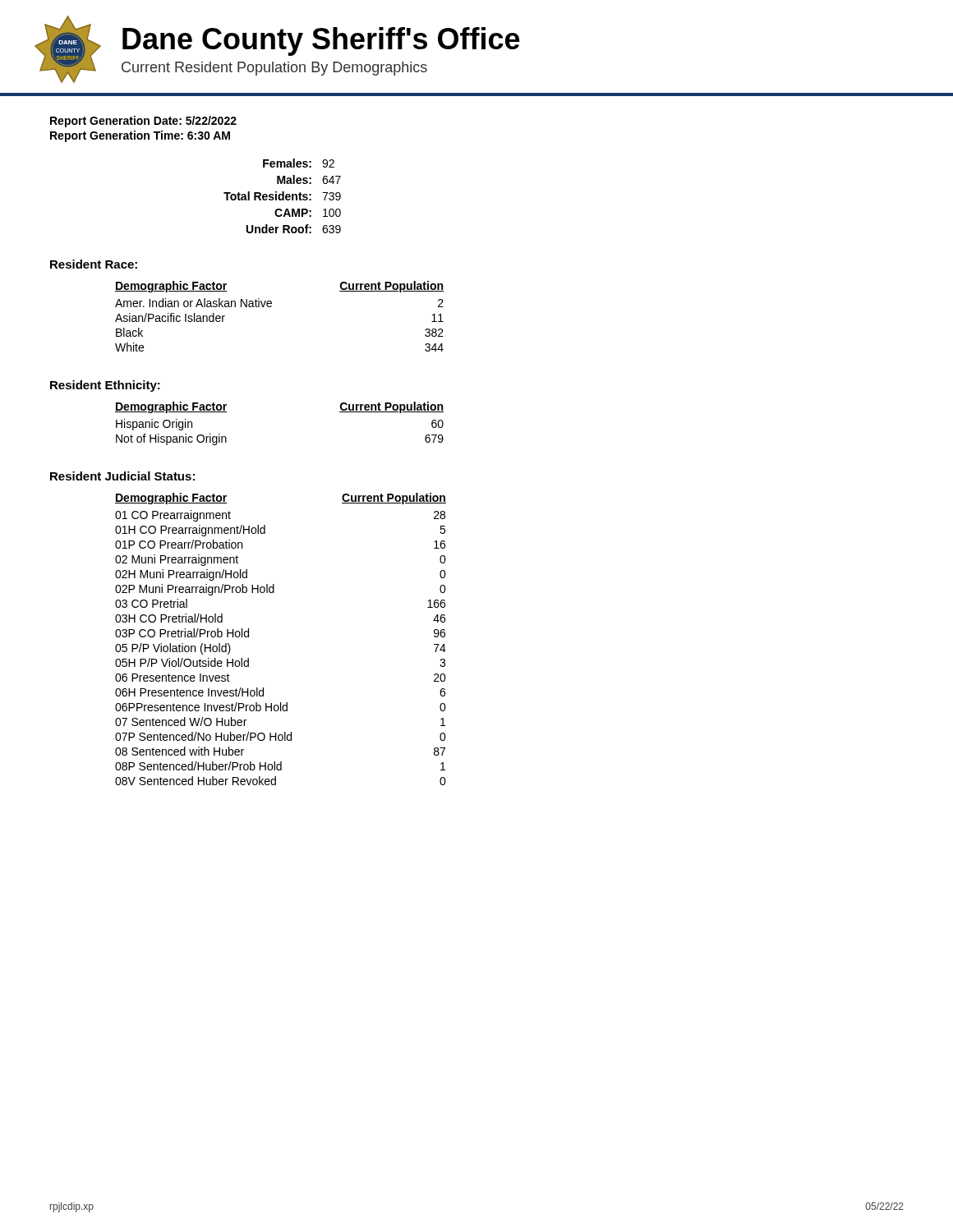Find the section header containing "Resident Race:"

pos(94,264)
